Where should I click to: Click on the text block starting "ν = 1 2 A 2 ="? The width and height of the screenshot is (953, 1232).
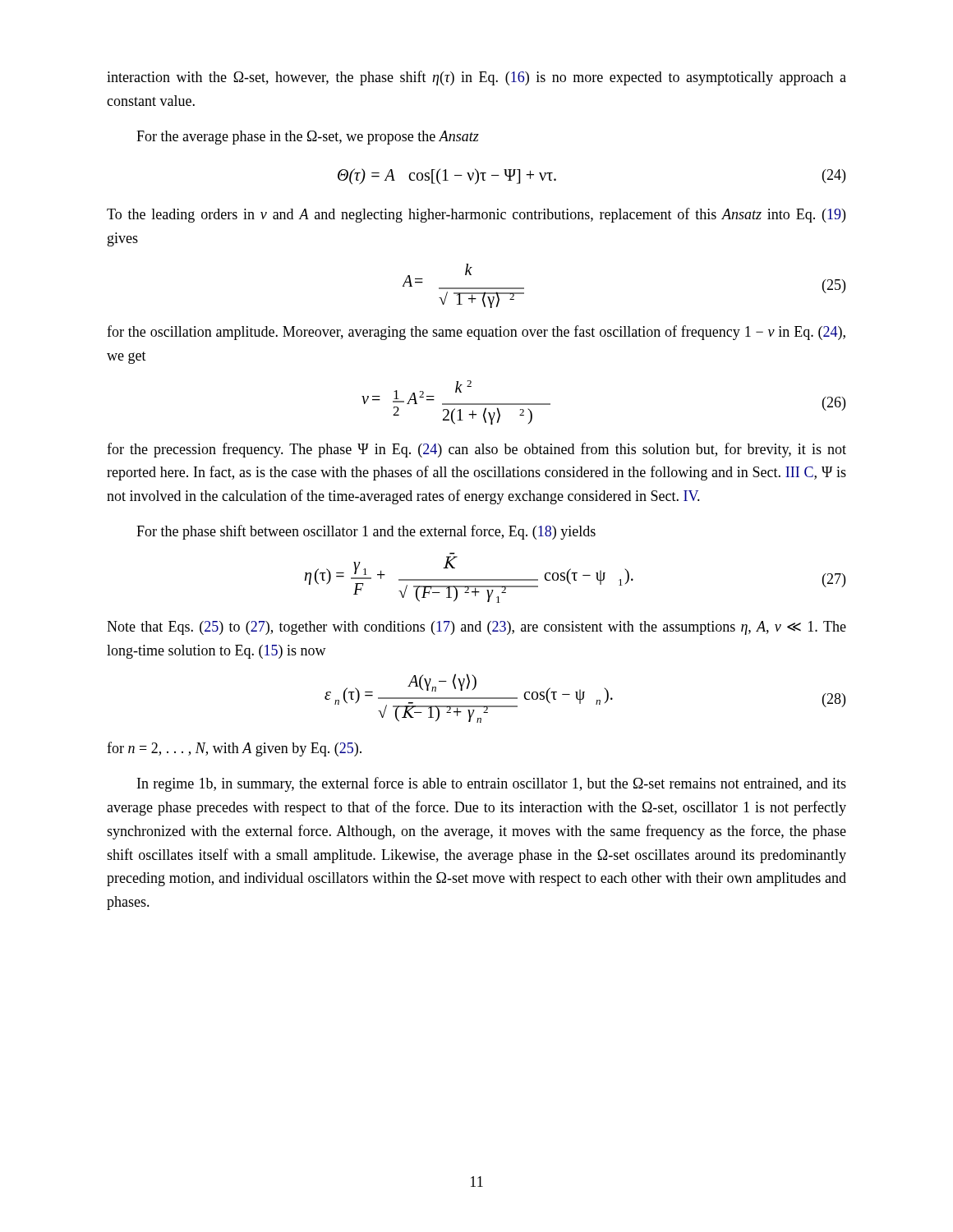(x=496, y=404)
